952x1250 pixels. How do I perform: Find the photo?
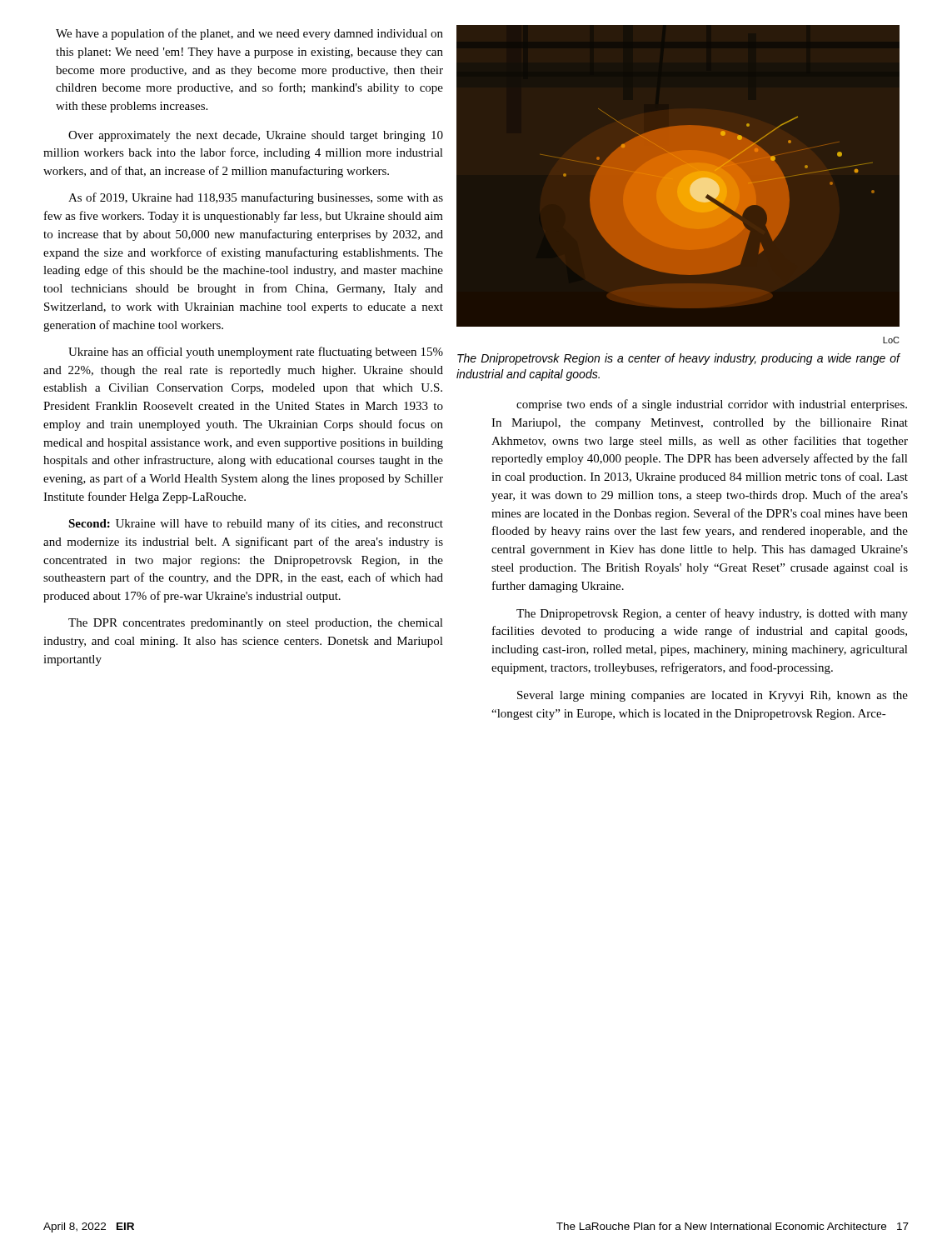(x=678, y=186)
